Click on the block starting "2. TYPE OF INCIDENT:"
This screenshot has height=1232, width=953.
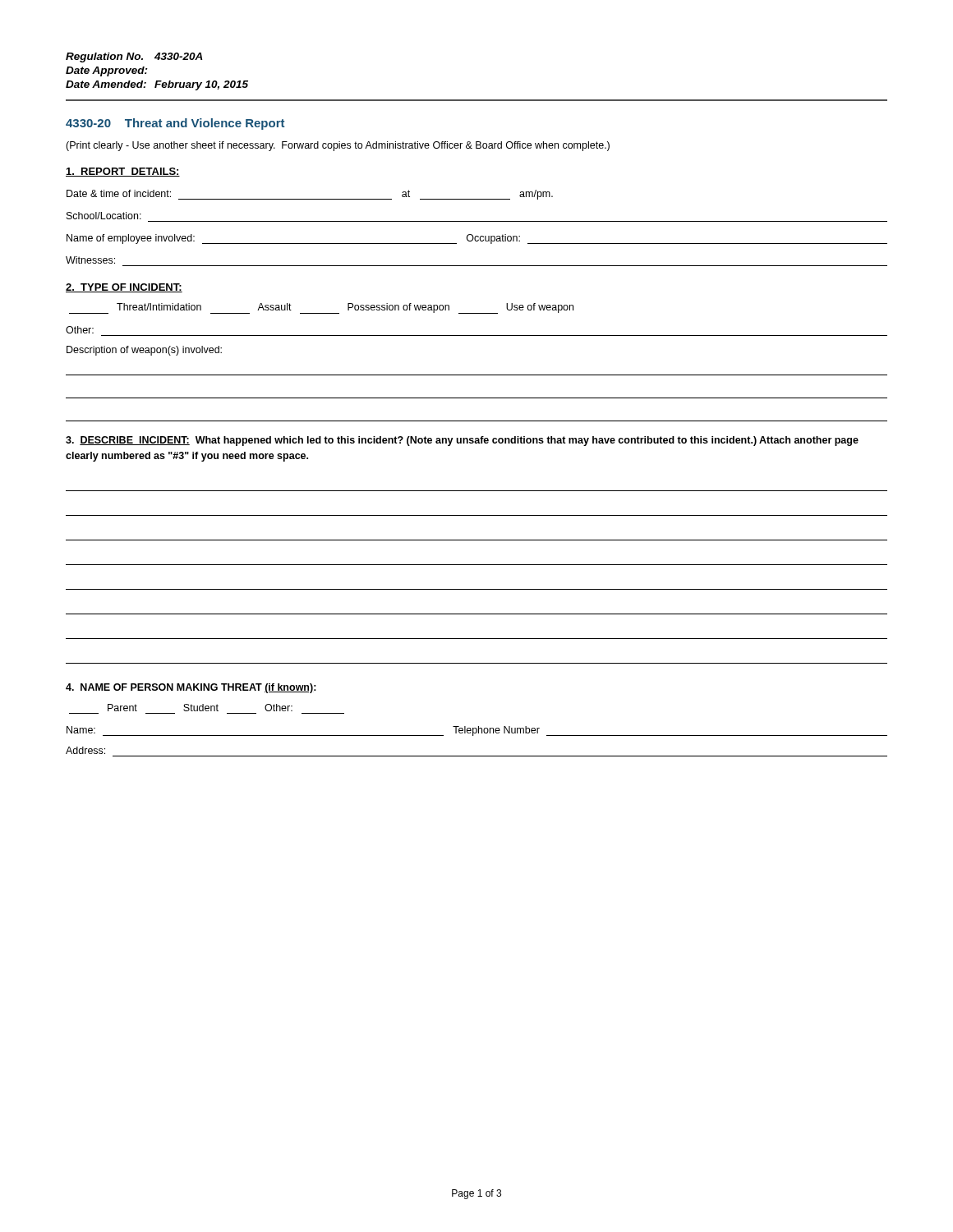(124, 287)
